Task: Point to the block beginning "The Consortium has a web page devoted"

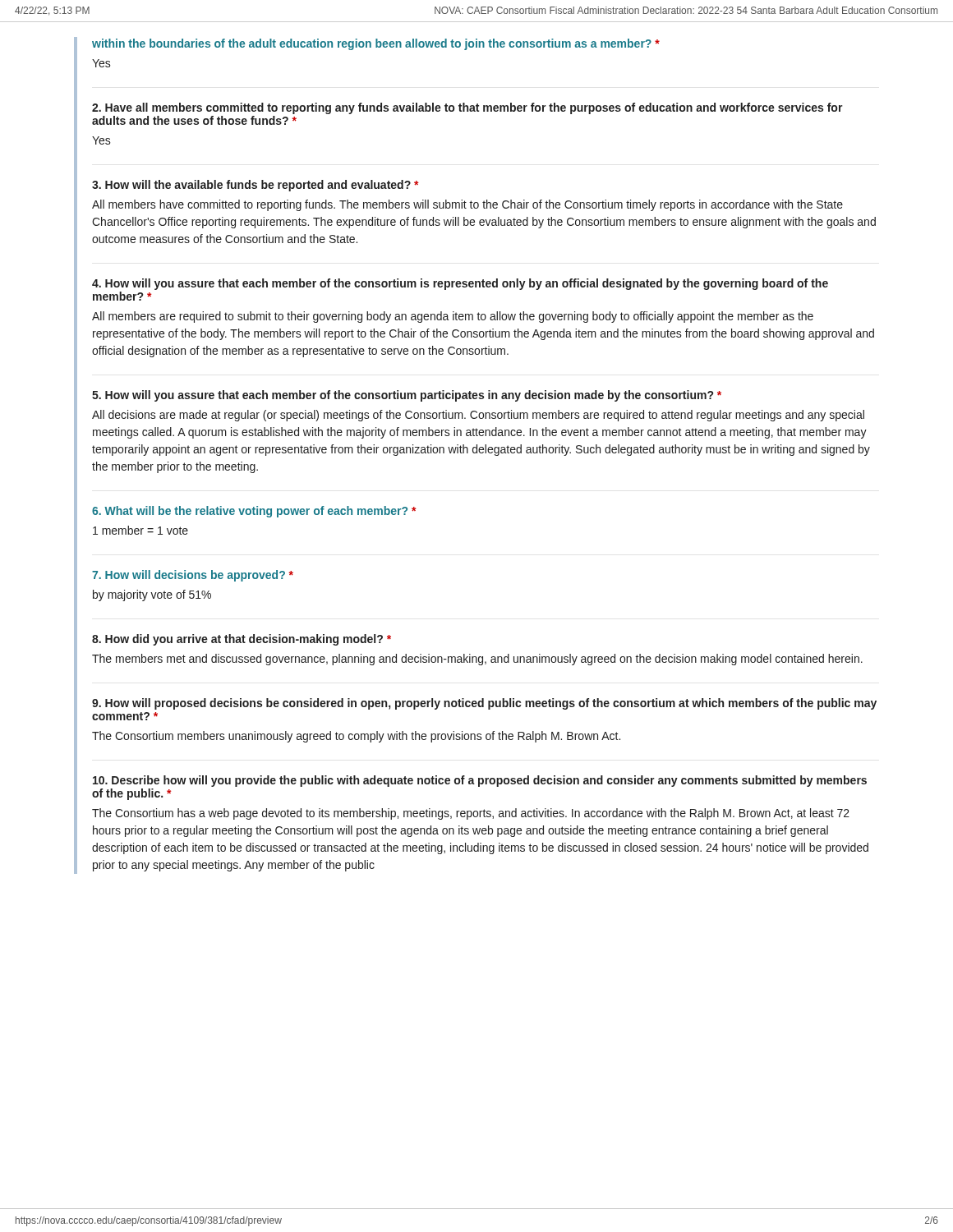Action: pyautogui.click(x=481, y=839)
